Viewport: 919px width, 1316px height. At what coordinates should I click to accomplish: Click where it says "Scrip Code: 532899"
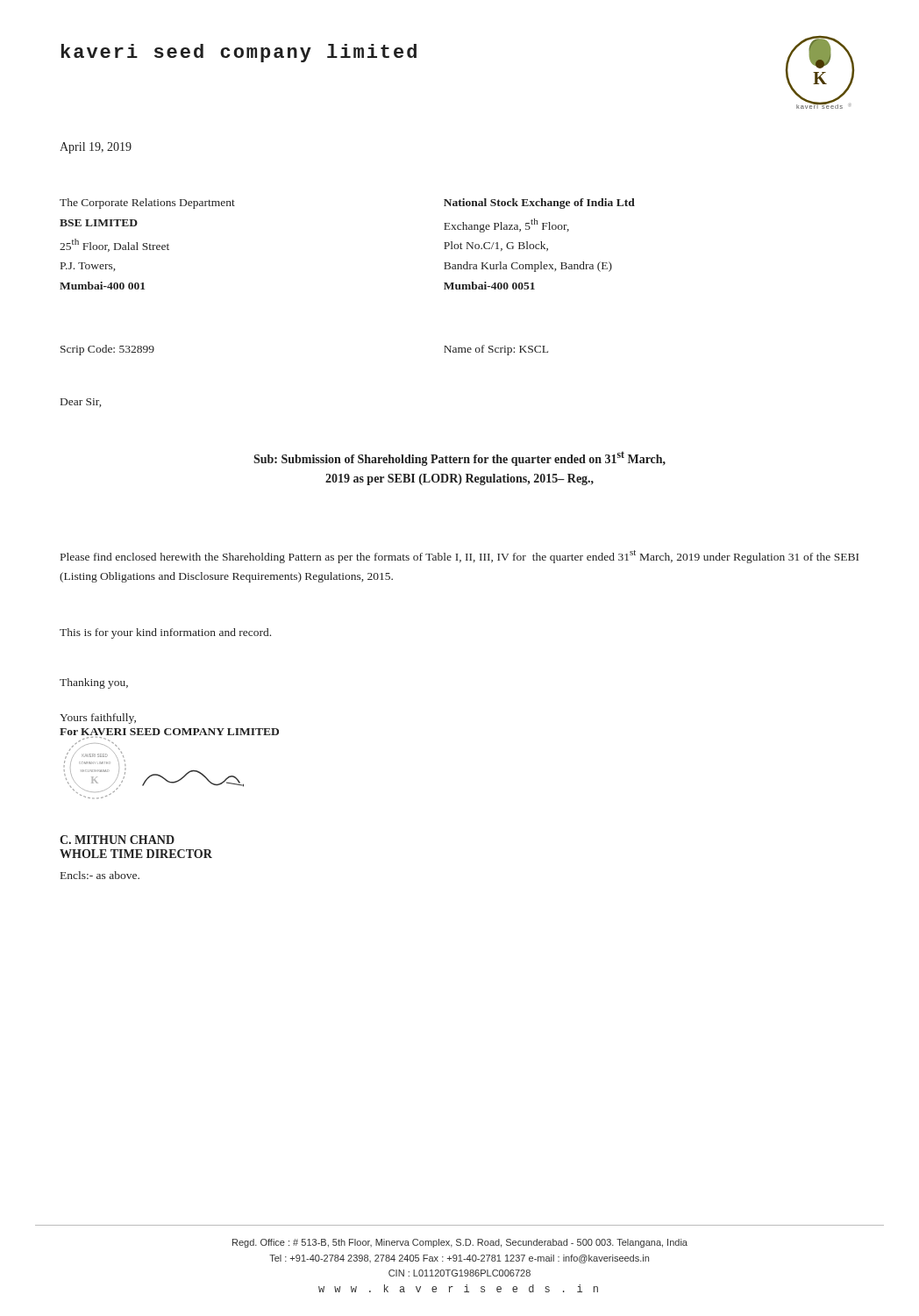[107, 349]
